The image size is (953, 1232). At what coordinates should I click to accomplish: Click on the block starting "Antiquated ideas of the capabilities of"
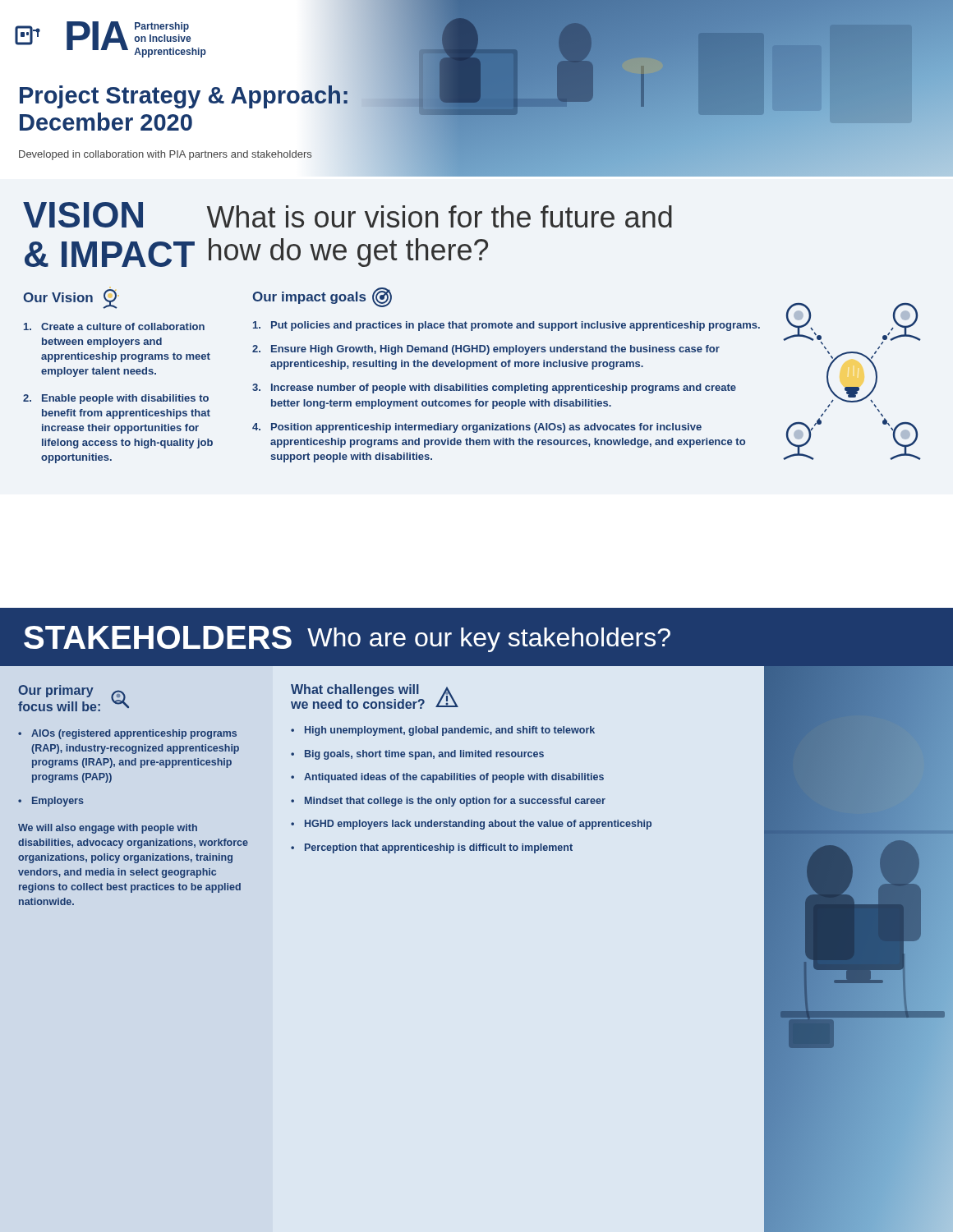click(454, 777)
